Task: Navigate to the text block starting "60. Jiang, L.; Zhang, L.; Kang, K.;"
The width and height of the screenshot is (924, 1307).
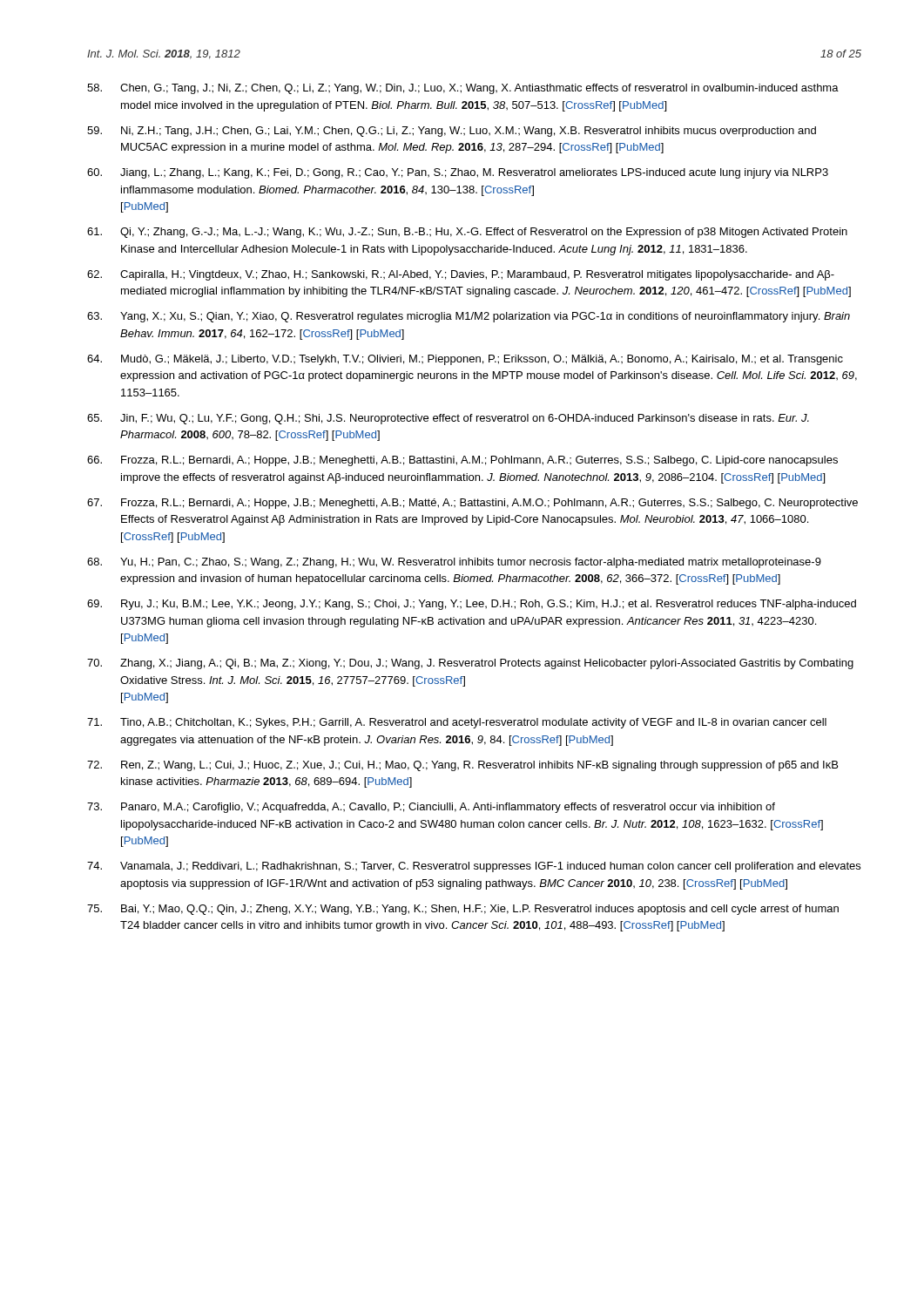Action: pos(474,189)
